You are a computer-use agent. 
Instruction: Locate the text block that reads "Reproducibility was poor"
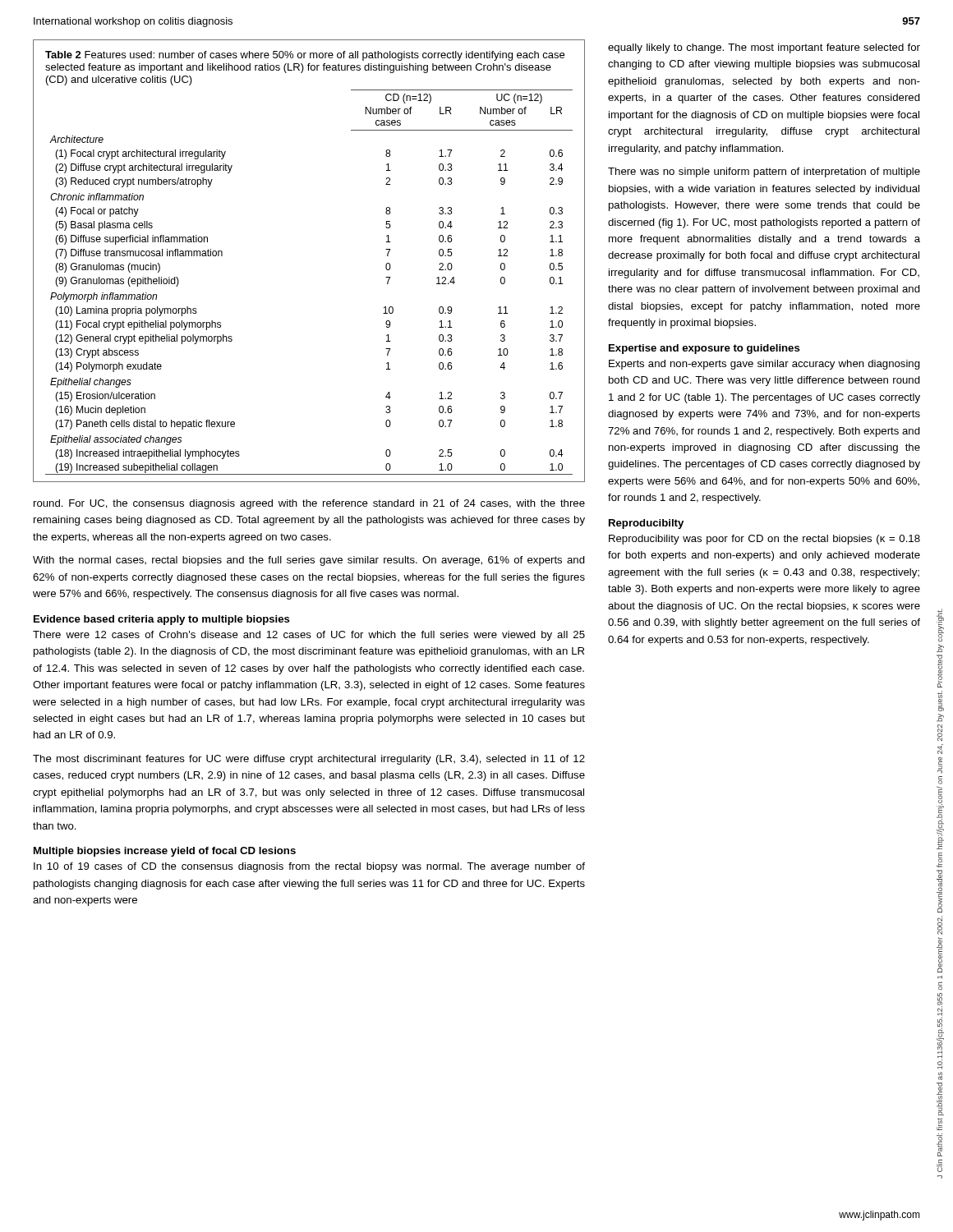(x=764, y=589)
